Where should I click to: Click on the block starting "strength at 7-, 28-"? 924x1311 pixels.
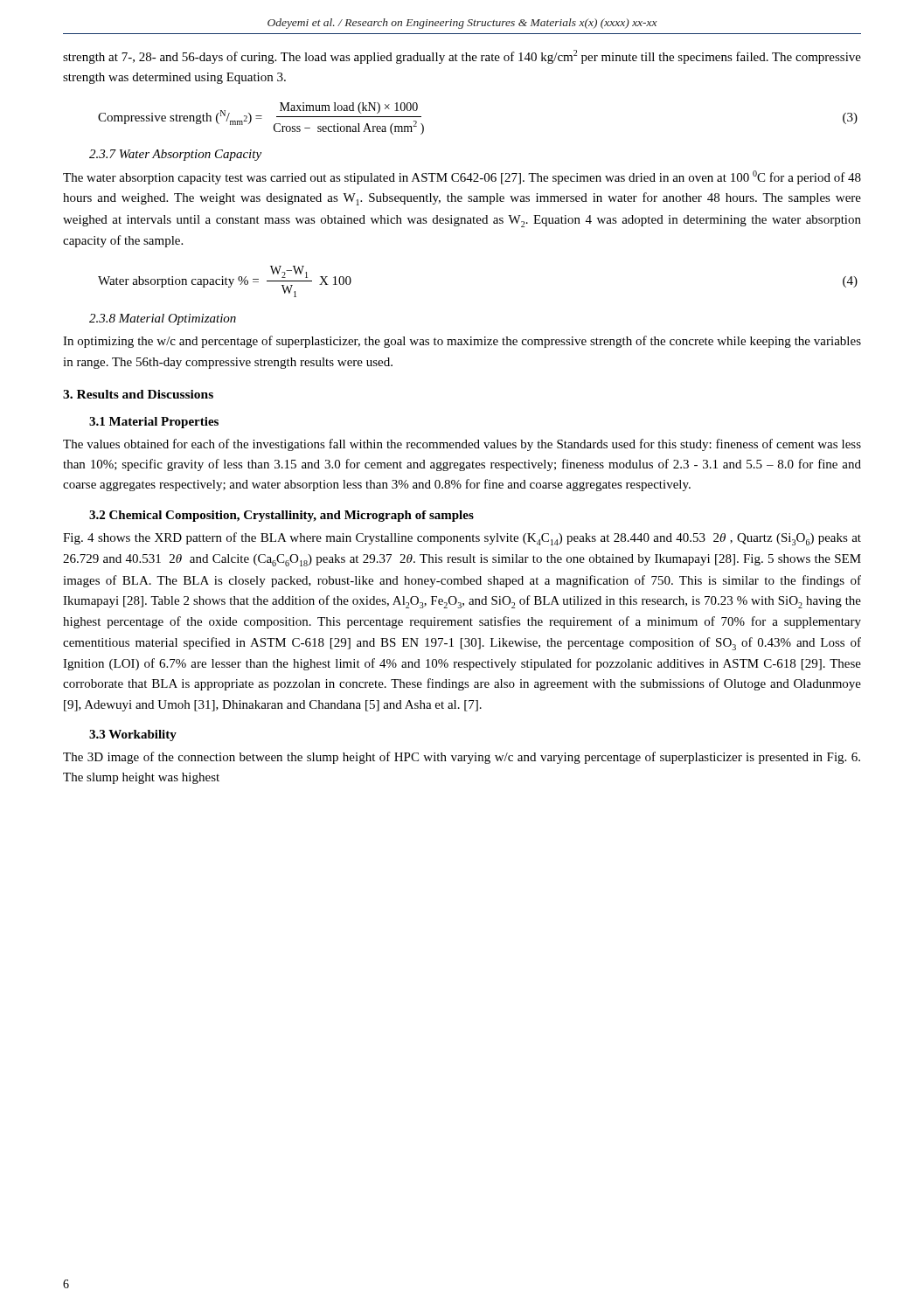click(x=462, y=66)
